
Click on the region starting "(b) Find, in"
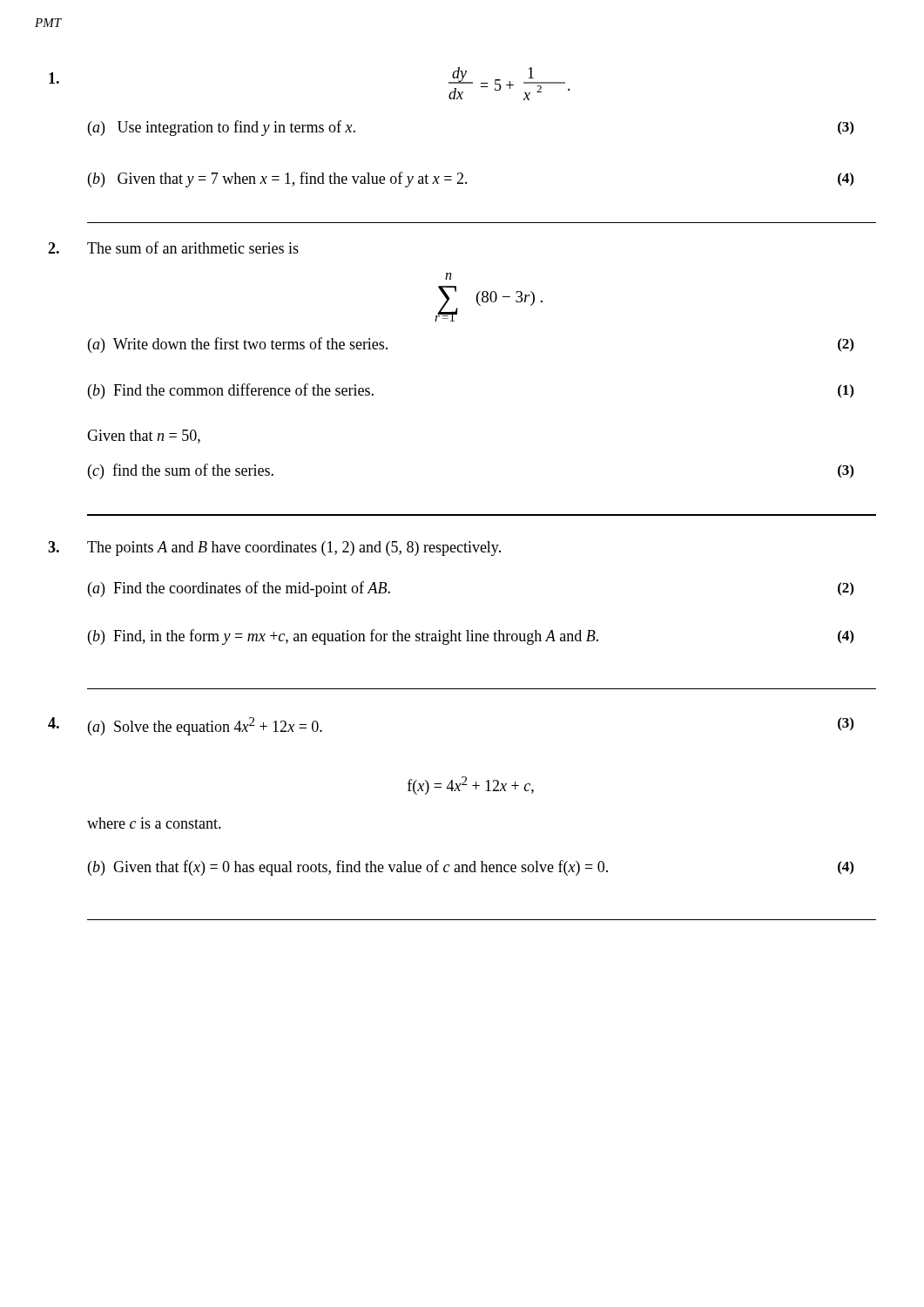point(471,636)
